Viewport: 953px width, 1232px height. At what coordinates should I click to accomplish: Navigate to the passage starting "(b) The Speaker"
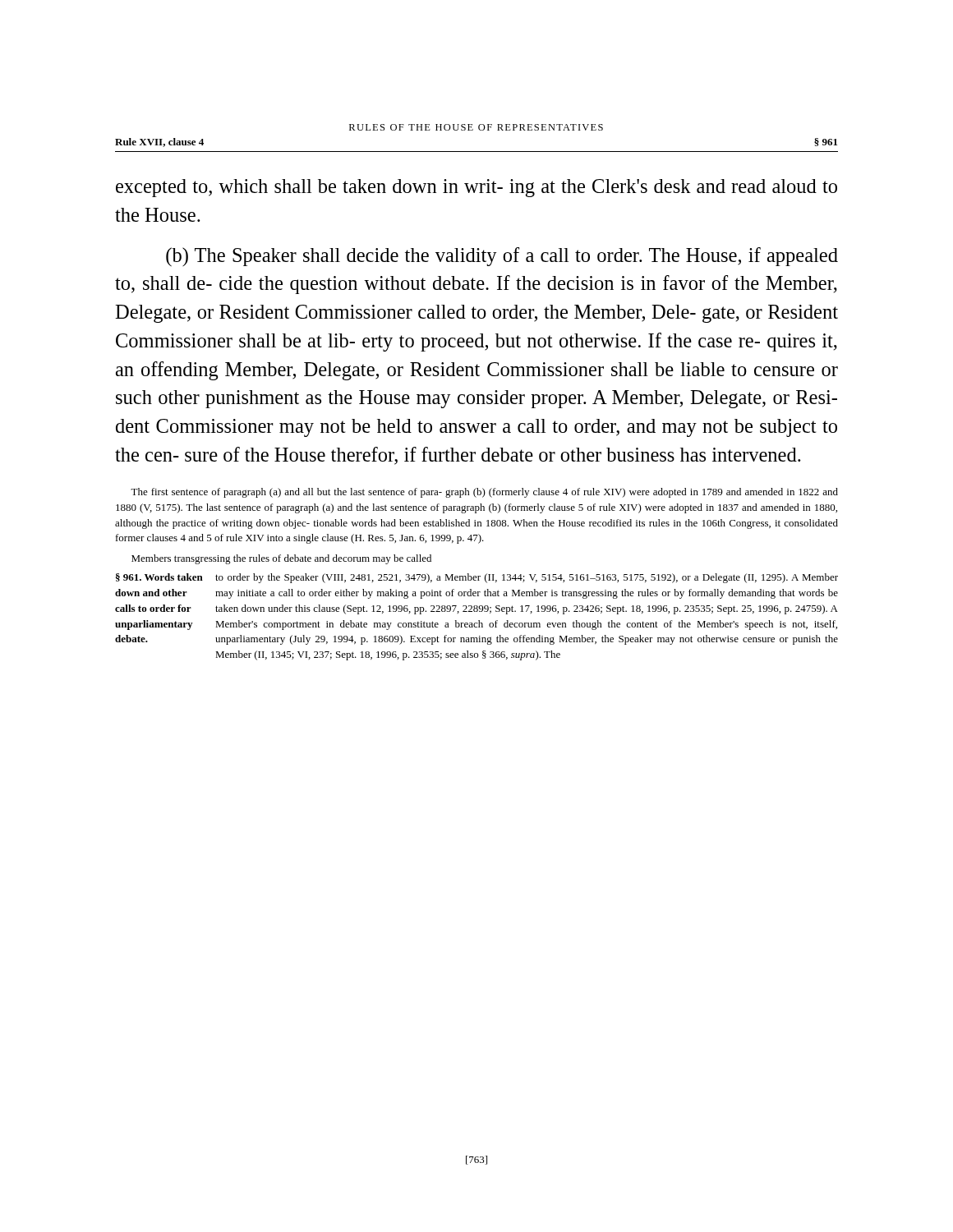476,355
